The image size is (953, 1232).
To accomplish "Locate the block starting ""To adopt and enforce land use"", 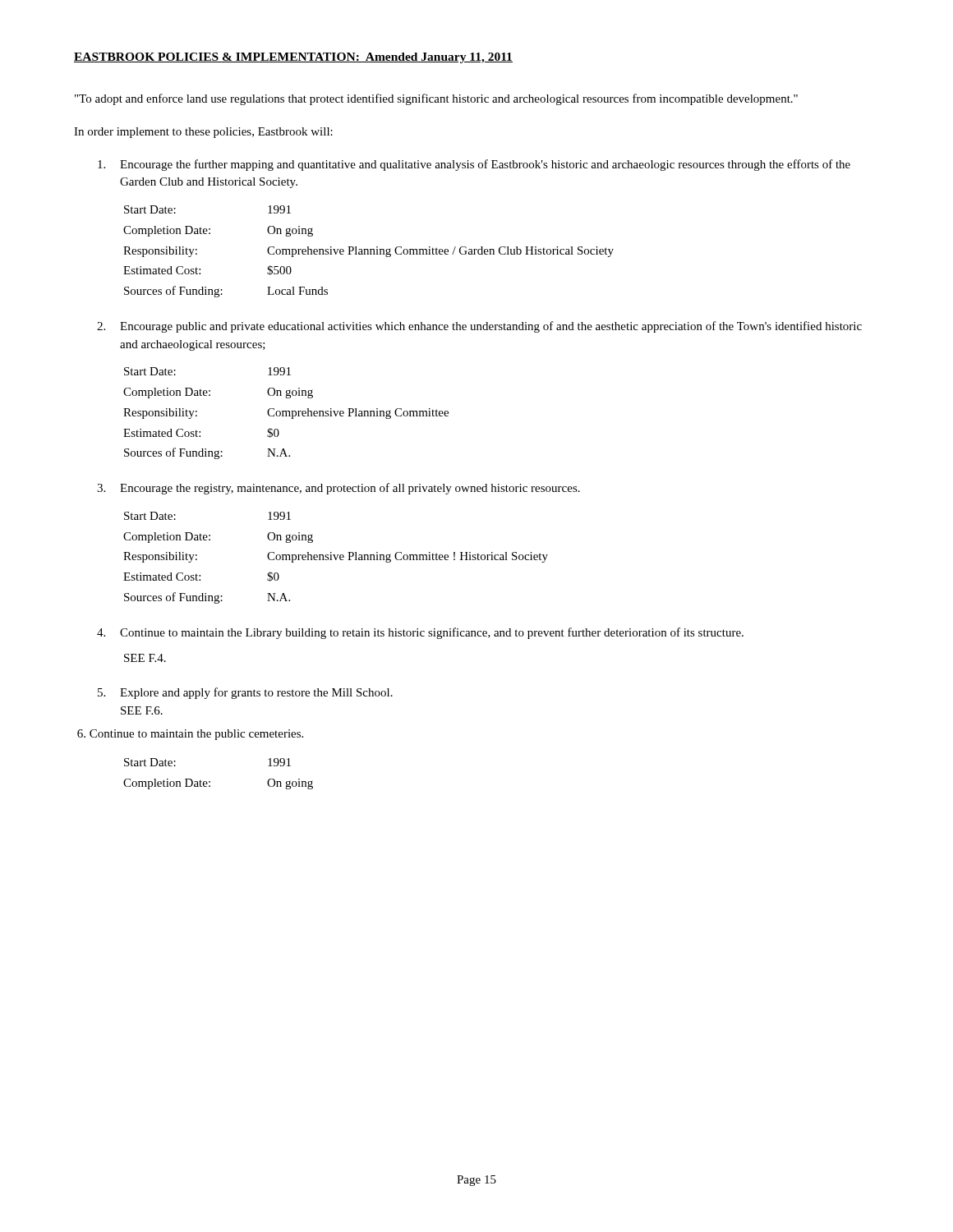I will point(436,99).
